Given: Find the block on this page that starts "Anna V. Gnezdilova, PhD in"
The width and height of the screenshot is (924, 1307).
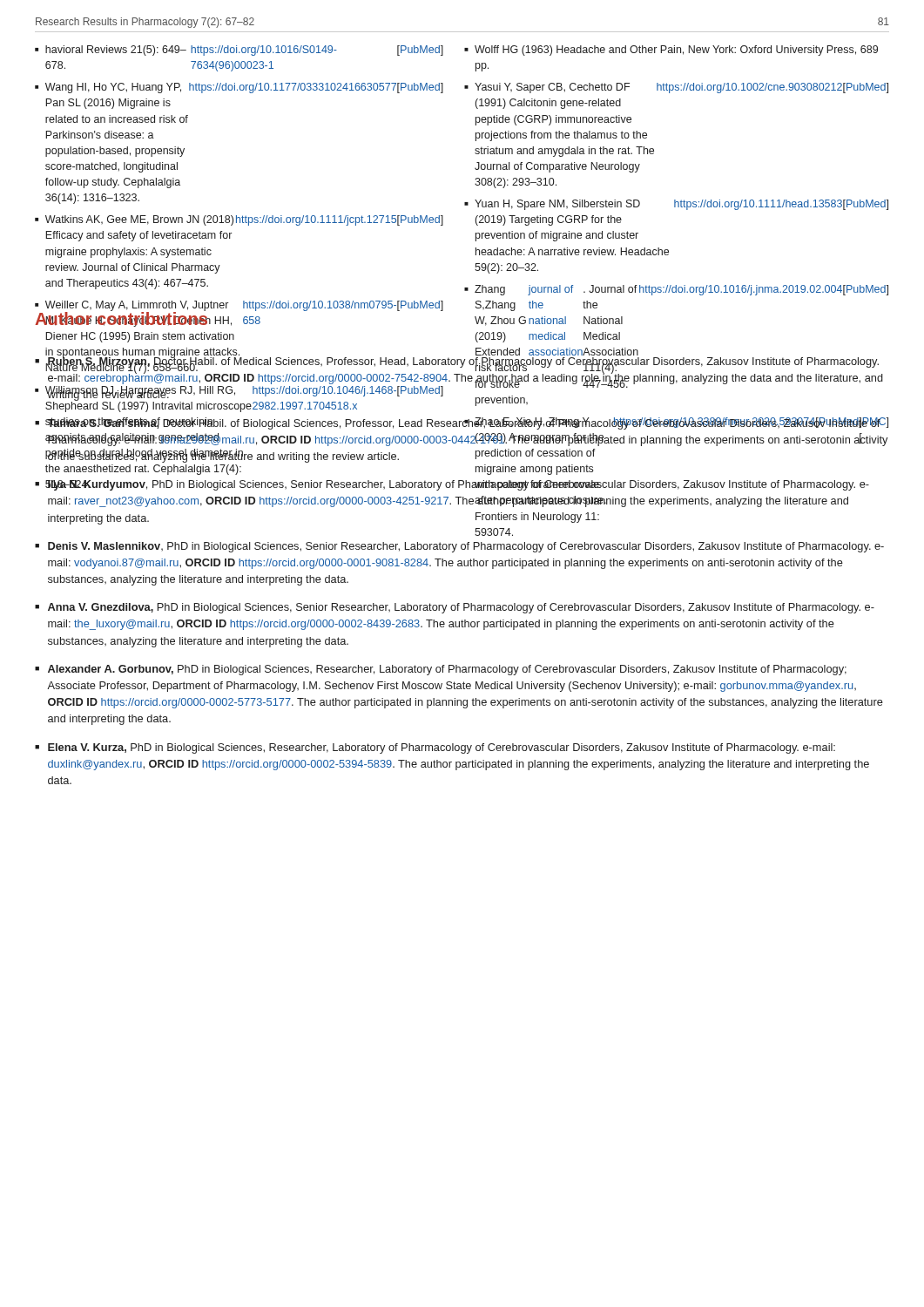Looking at the screenshot, I should point(468,624).
